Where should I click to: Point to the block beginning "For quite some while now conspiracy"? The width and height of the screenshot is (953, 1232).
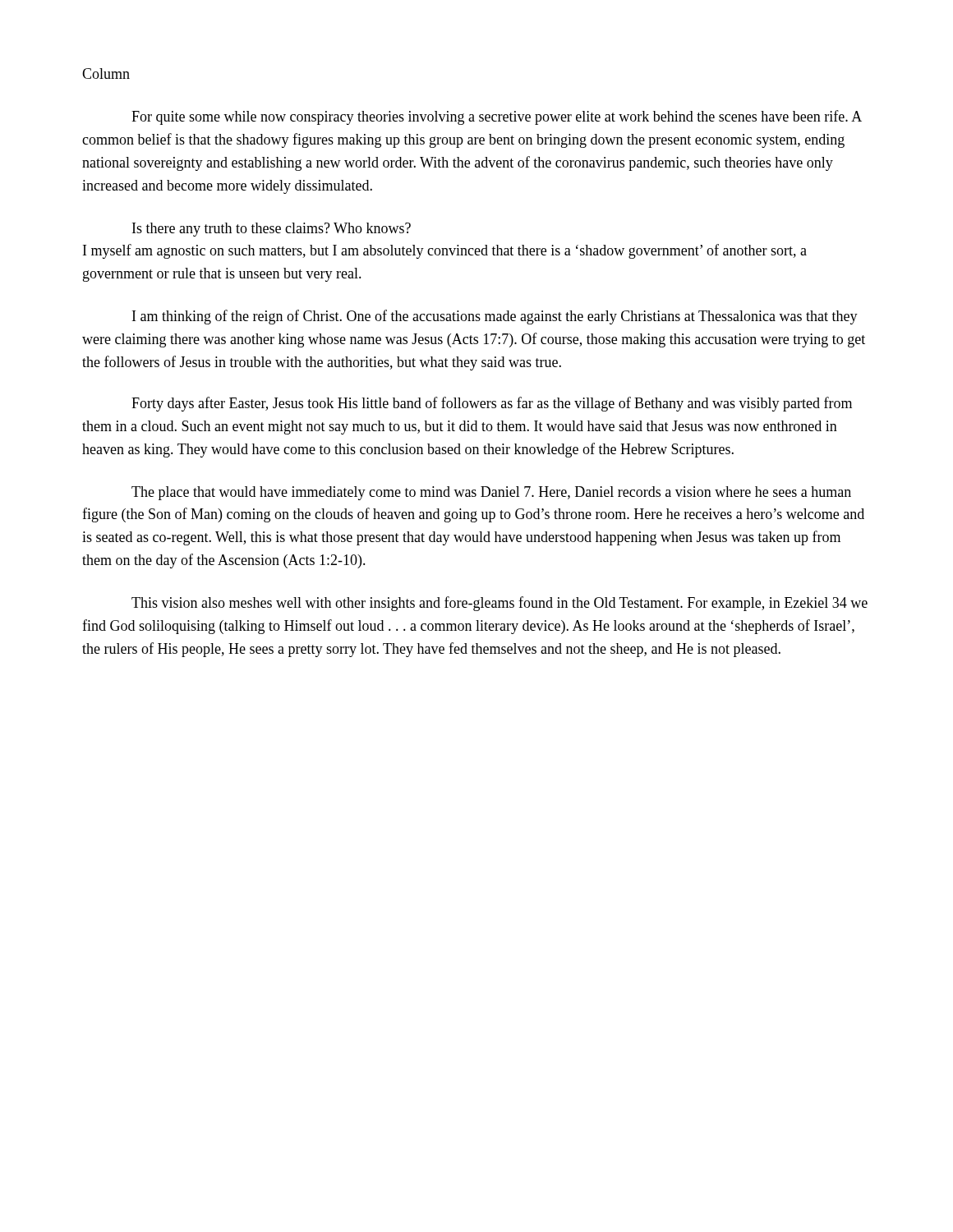point(472,151)
